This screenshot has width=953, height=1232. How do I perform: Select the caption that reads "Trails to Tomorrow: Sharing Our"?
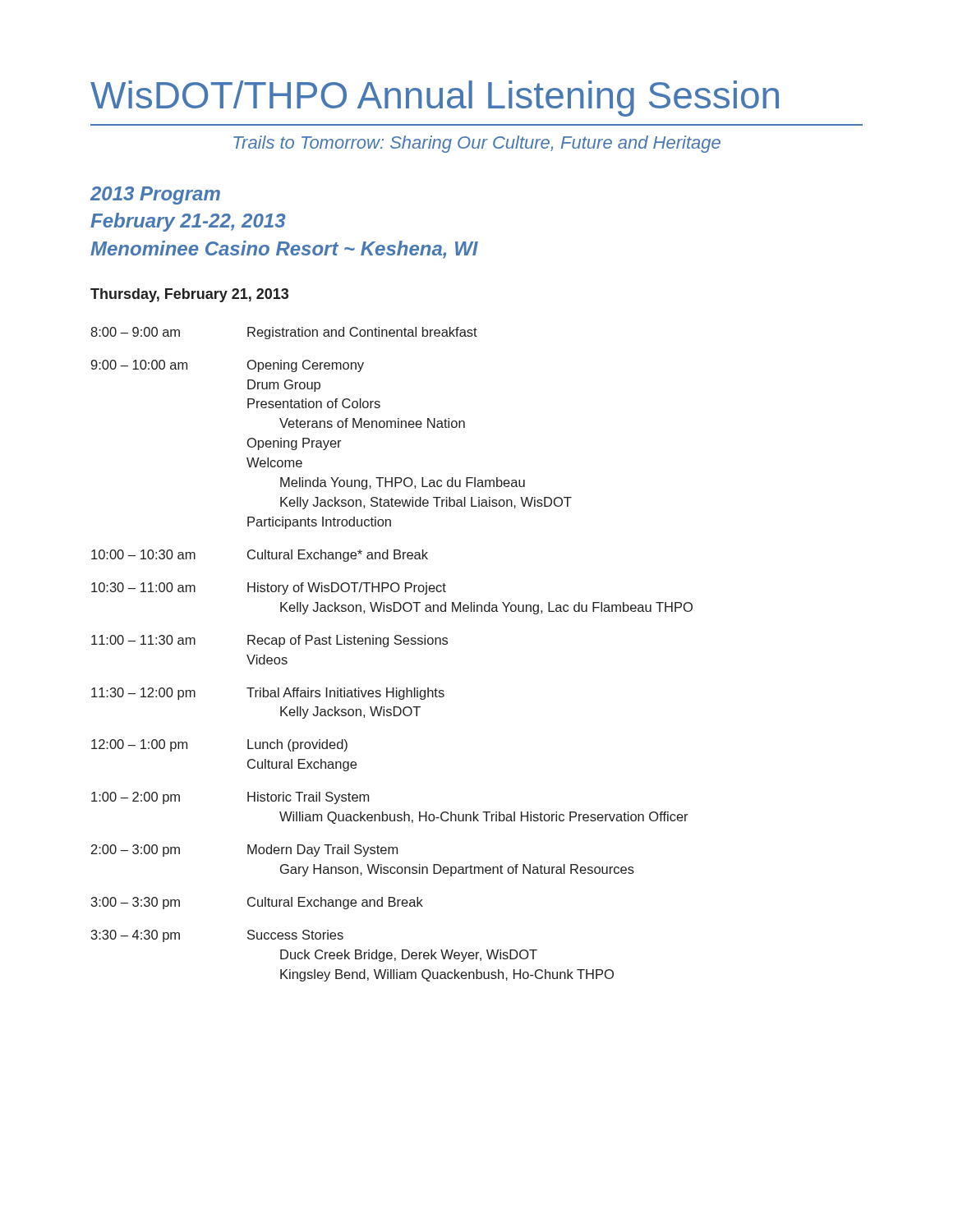point(476,143)
